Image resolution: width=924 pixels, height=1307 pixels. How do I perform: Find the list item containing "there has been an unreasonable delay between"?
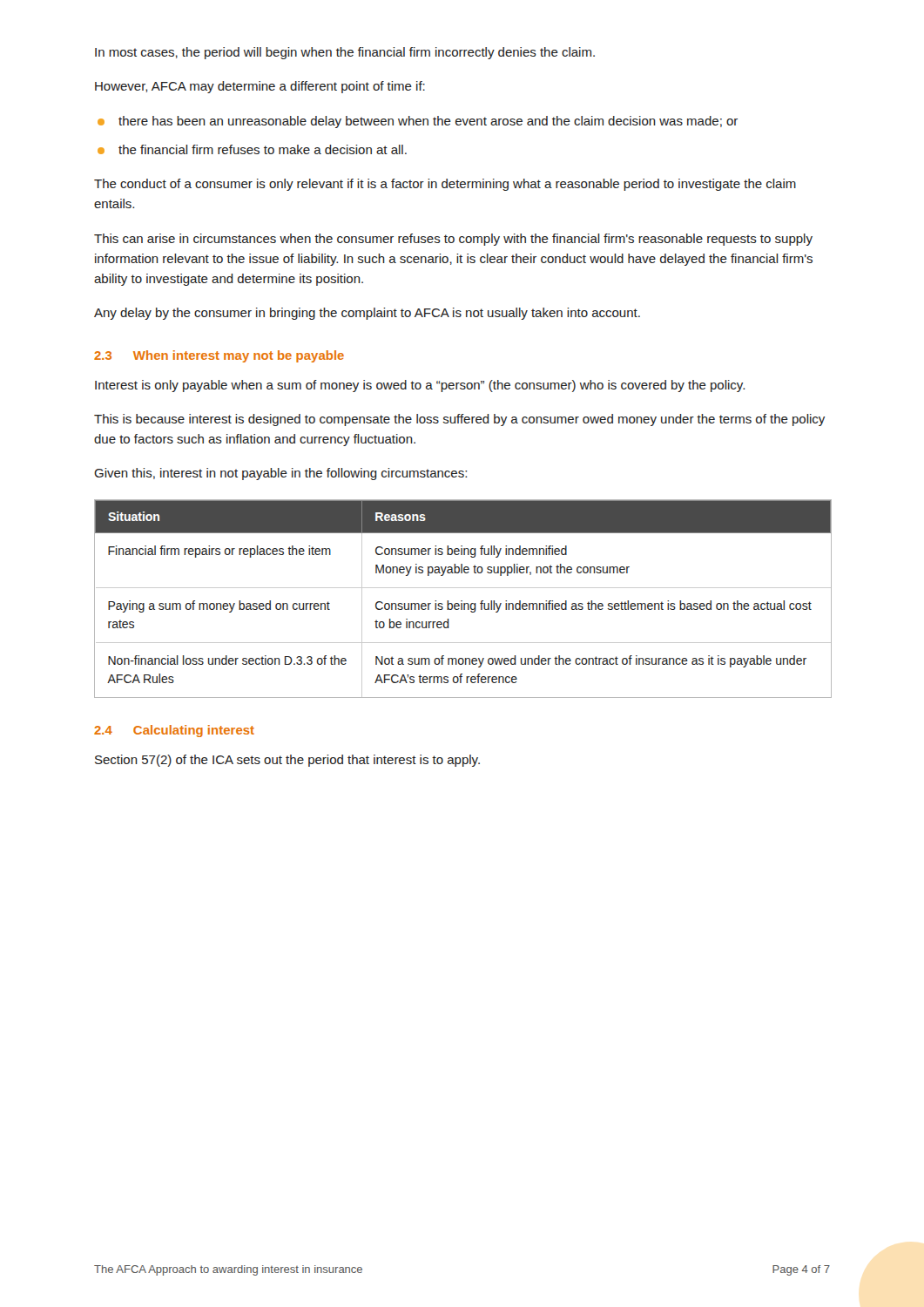(428, 120)
